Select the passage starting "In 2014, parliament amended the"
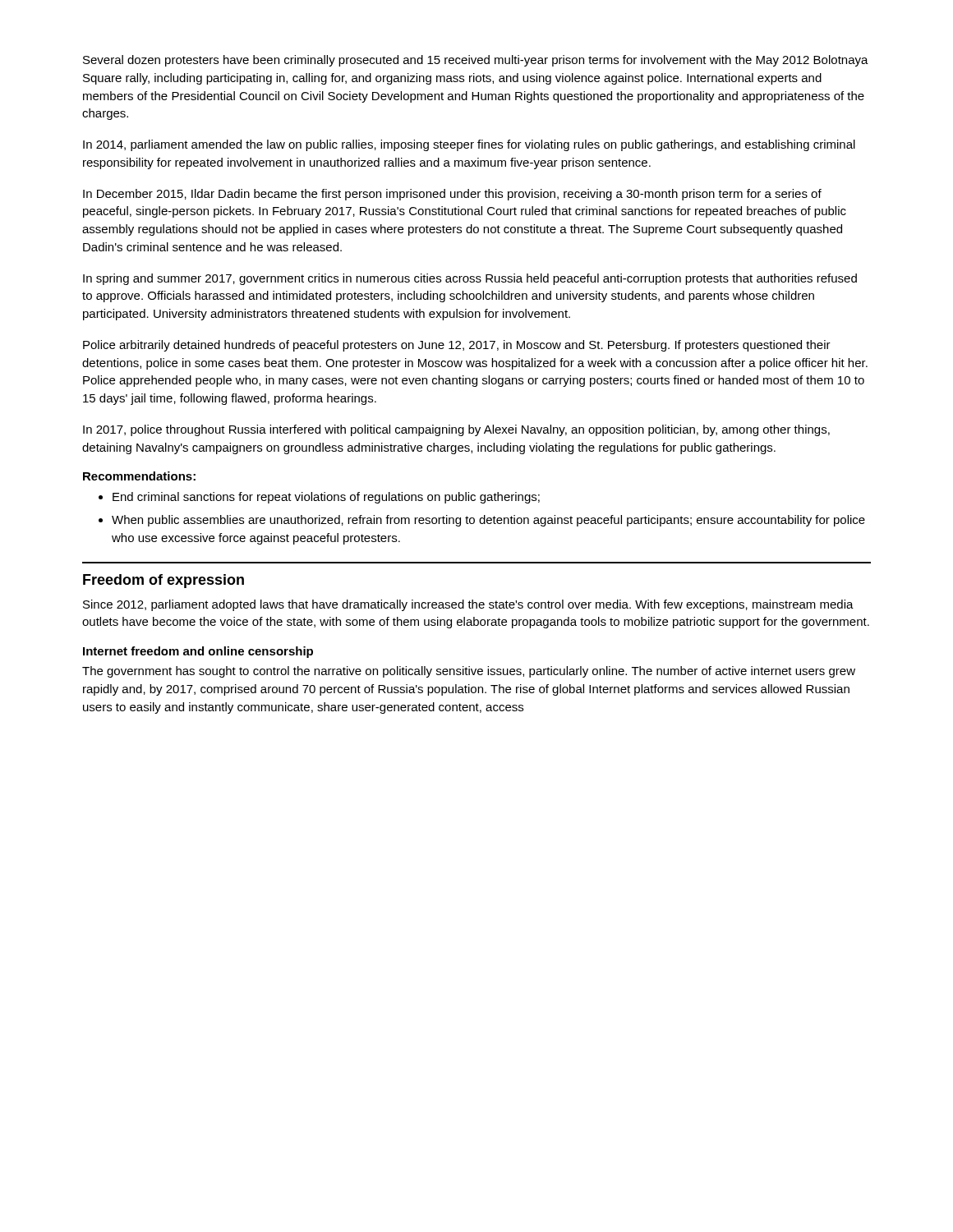 [x=469, y=153]
